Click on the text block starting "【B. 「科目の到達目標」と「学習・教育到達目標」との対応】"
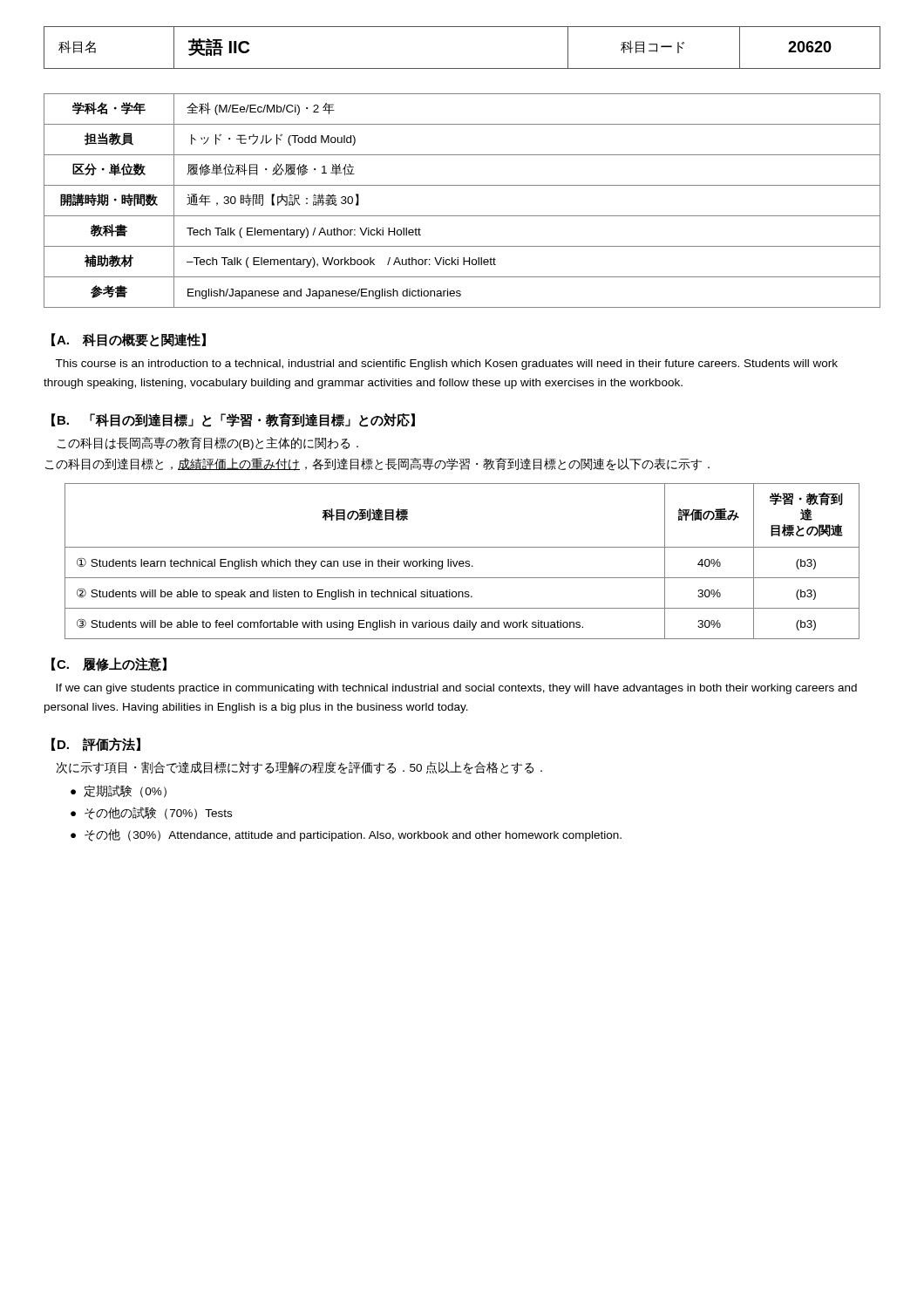The height and width of the screenshot is (1308, 924). (233, 419)
